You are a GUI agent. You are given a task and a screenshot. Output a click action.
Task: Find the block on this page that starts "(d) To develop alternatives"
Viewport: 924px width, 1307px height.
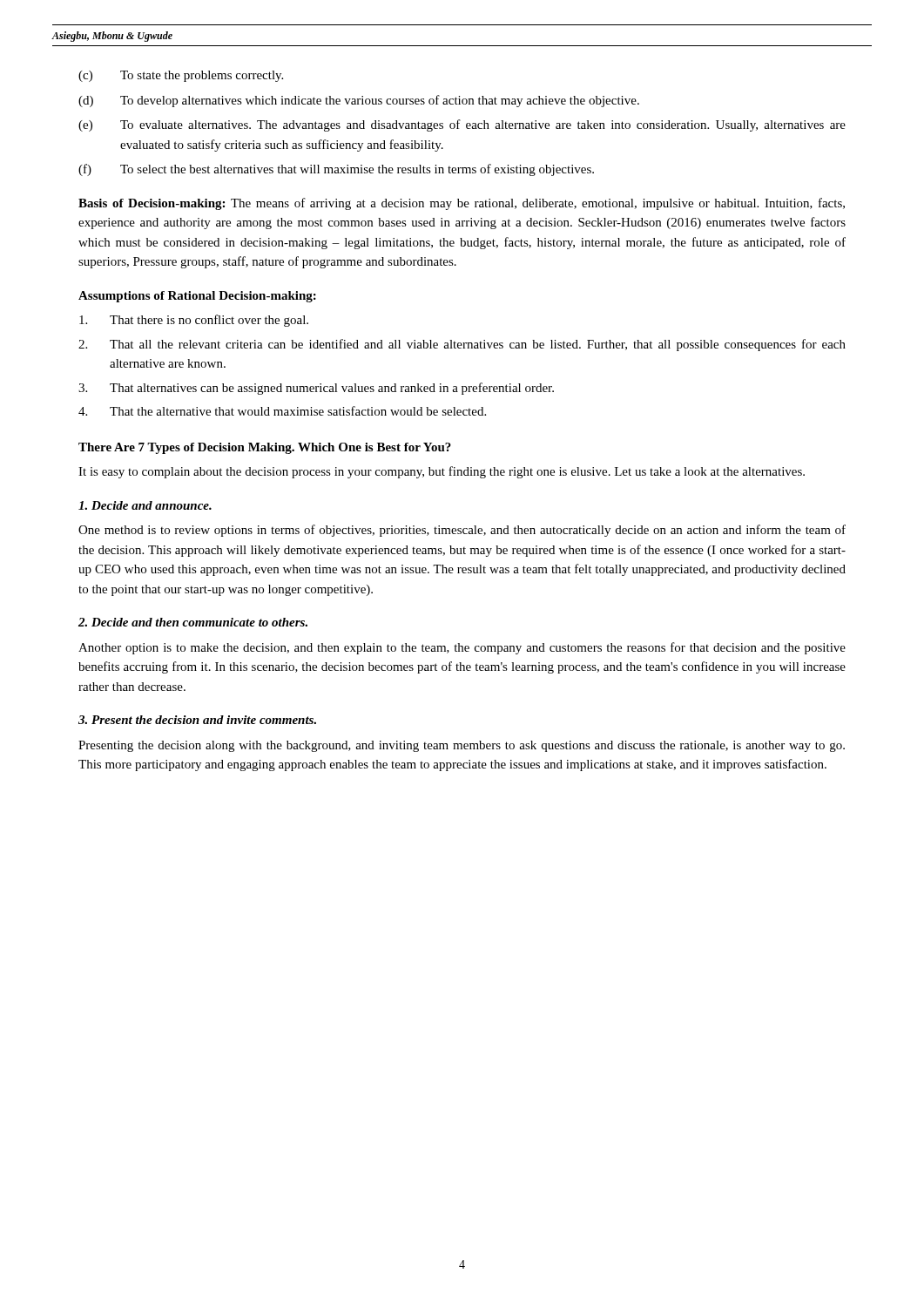tap(462, 100)
